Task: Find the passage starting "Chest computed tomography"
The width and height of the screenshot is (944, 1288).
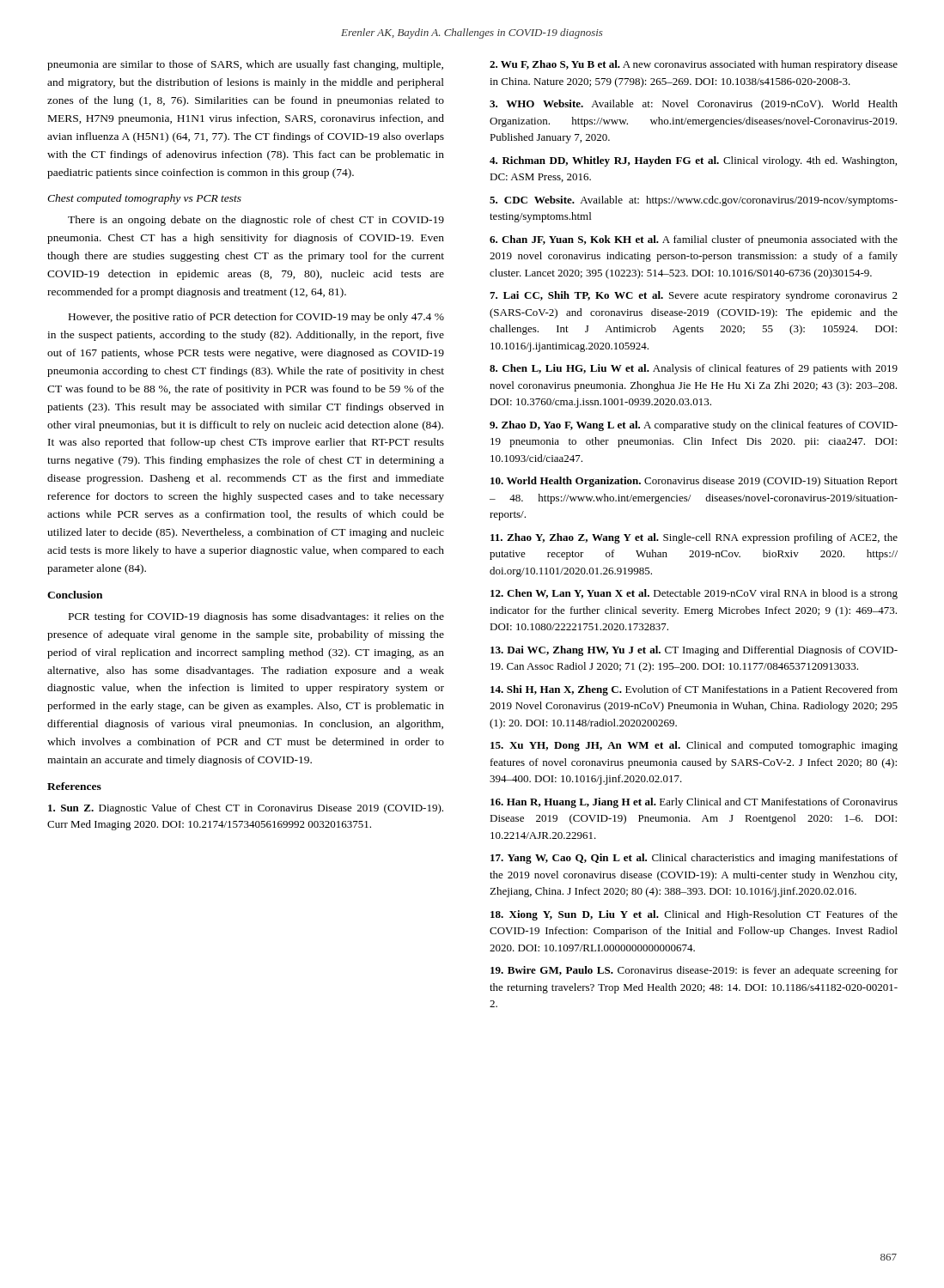Action: 144,198
